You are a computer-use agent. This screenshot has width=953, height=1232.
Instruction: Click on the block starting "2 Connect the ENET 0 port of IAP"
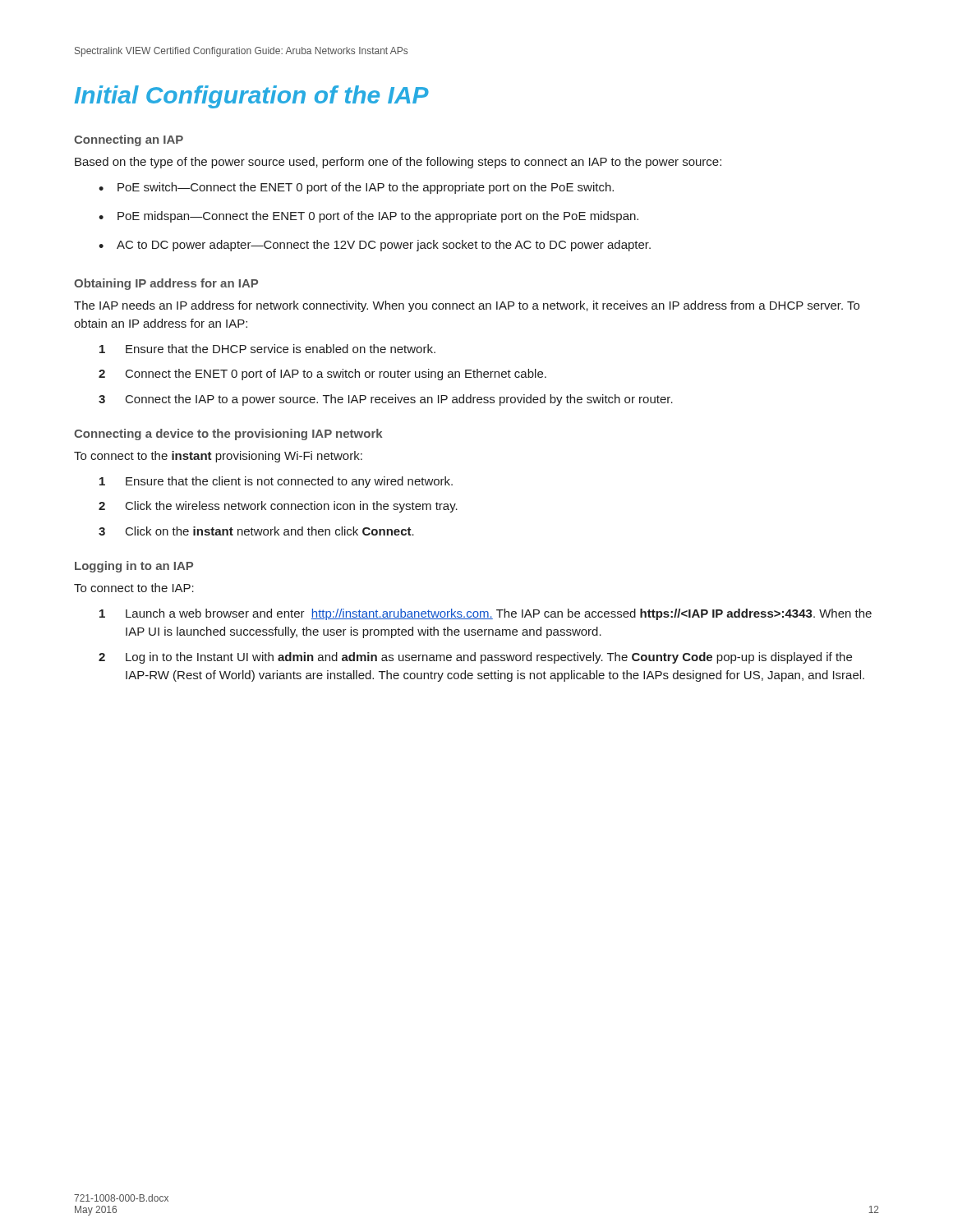point(489,374)
